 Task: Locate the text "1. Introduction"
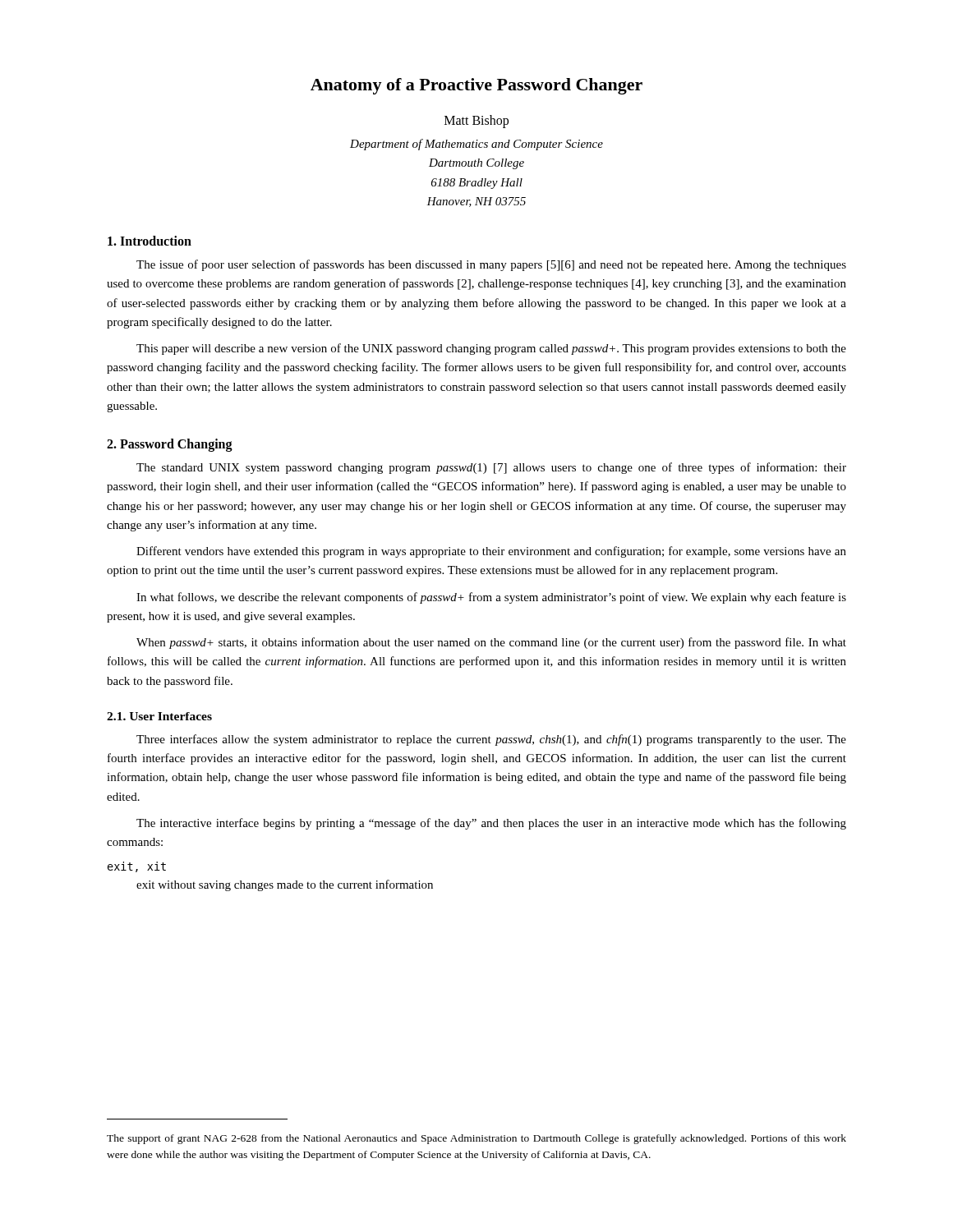[x=150, y=241]
